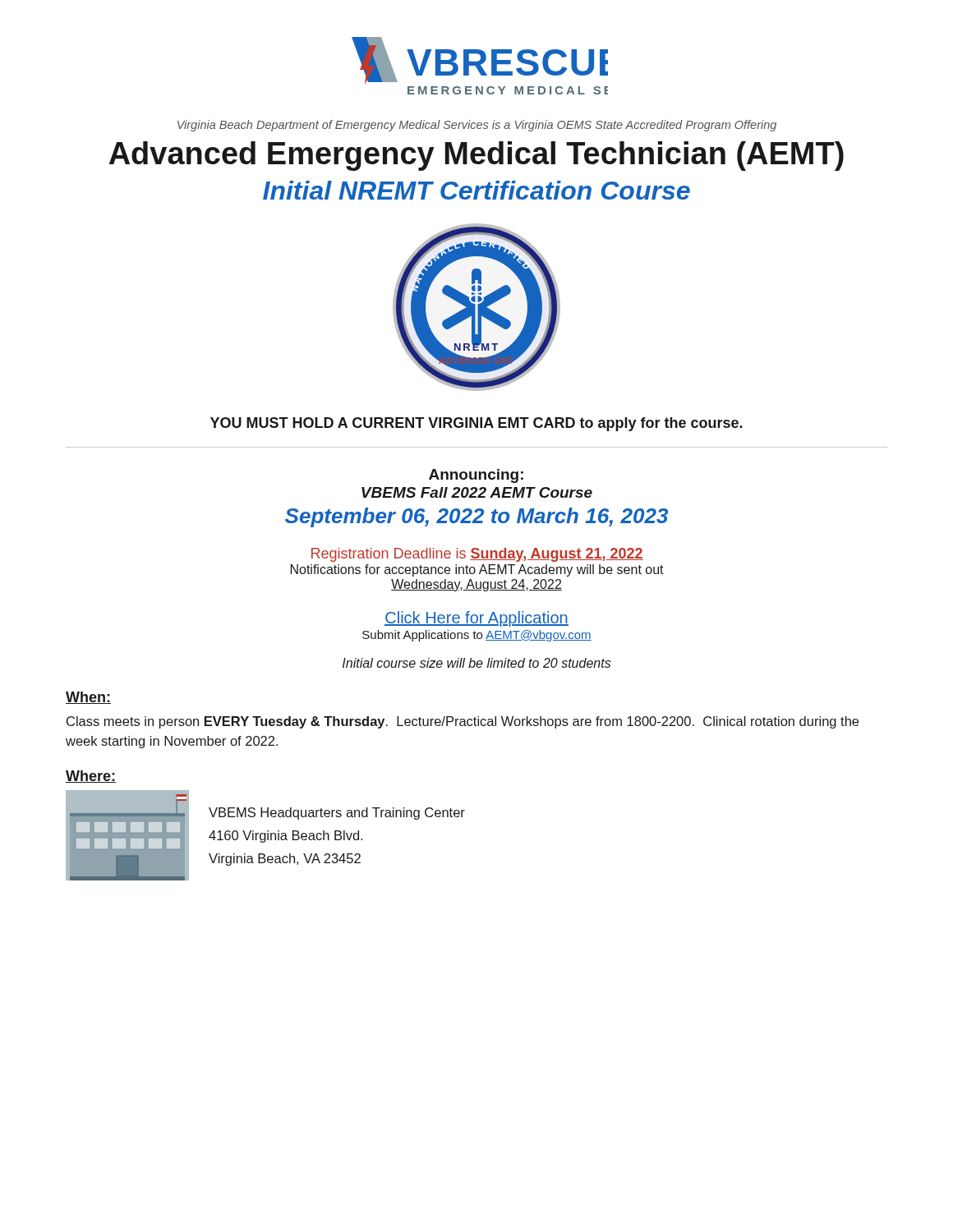
Task: Where is the title that starts "Advanced Emergency Medical Technician"?
Action: (x=476, y=154)
